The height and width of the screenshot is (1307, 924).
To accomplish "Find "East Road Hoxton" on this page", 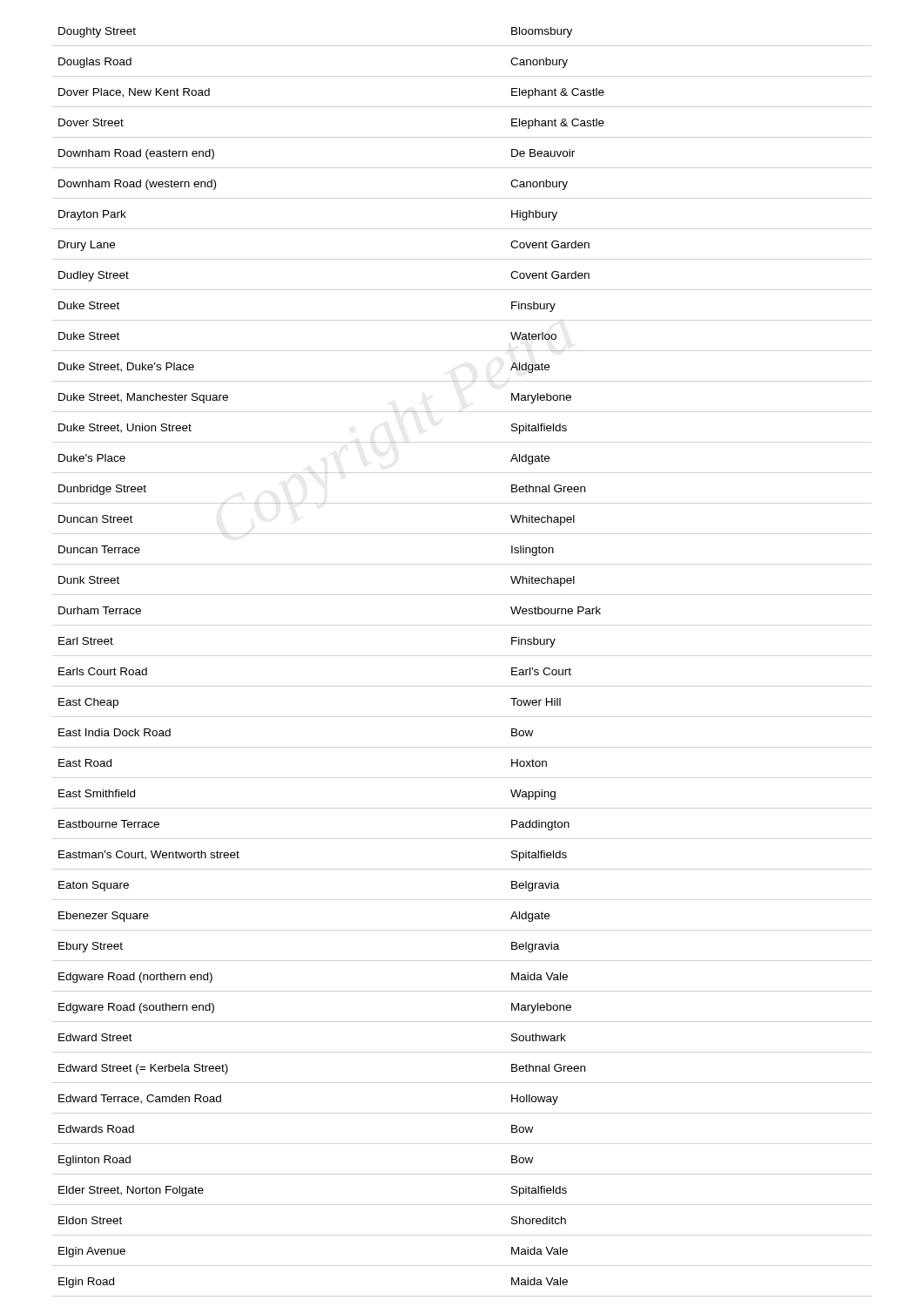I will click(88, 763).
